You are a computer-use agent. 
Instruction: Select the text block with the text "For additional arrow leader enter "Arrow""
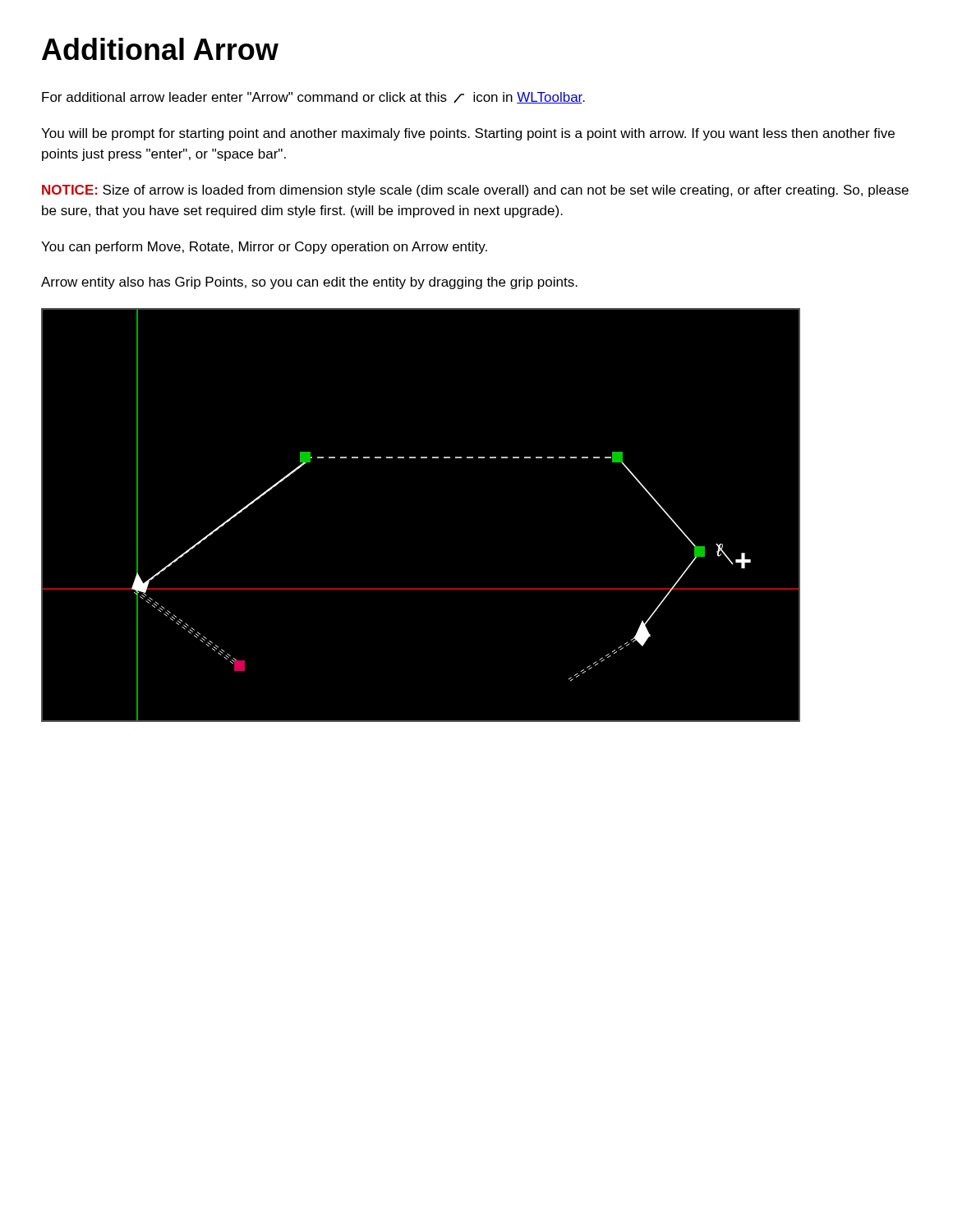[313, 98]
